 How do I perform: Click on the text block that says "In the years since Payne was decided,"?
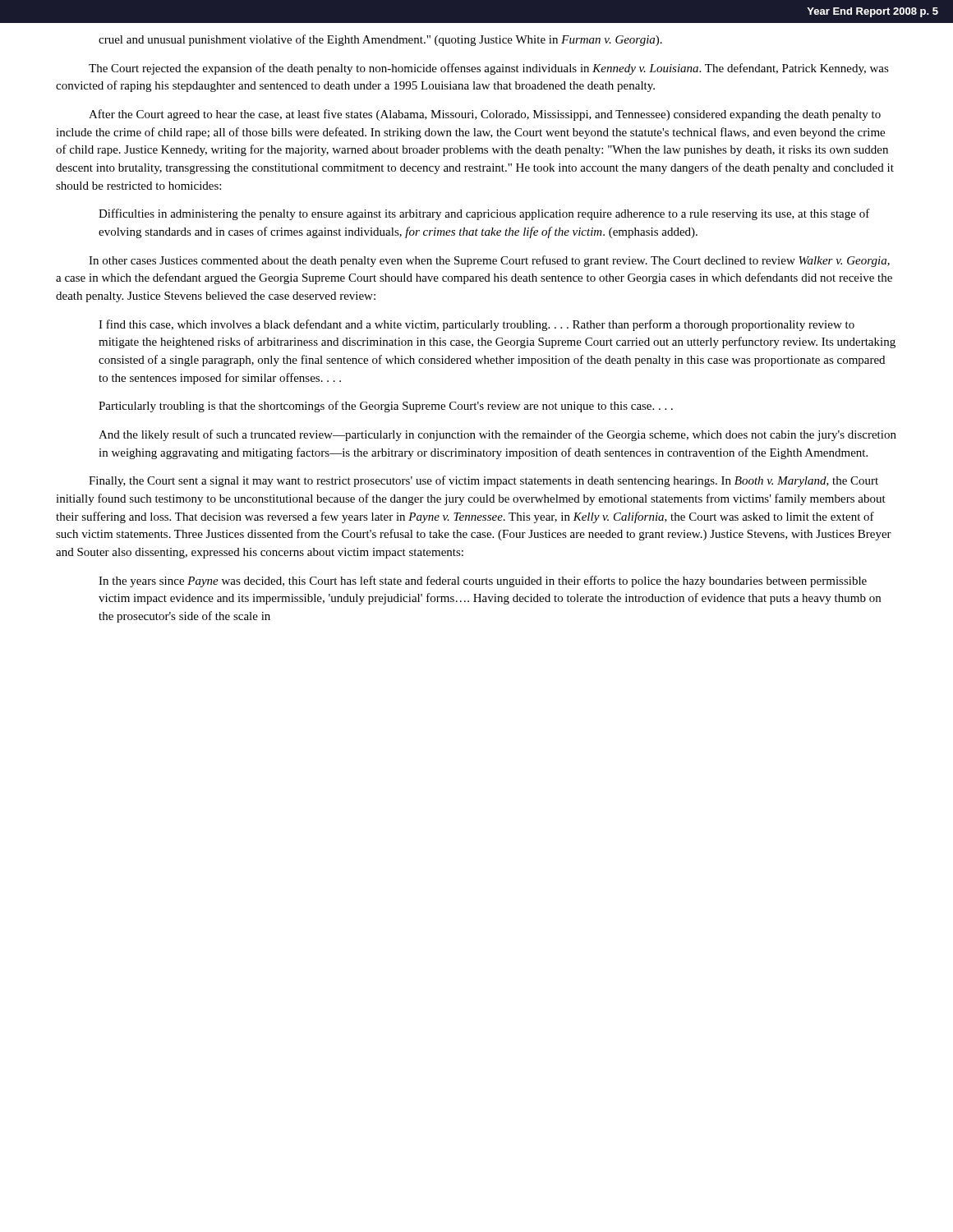pos(498,599)
